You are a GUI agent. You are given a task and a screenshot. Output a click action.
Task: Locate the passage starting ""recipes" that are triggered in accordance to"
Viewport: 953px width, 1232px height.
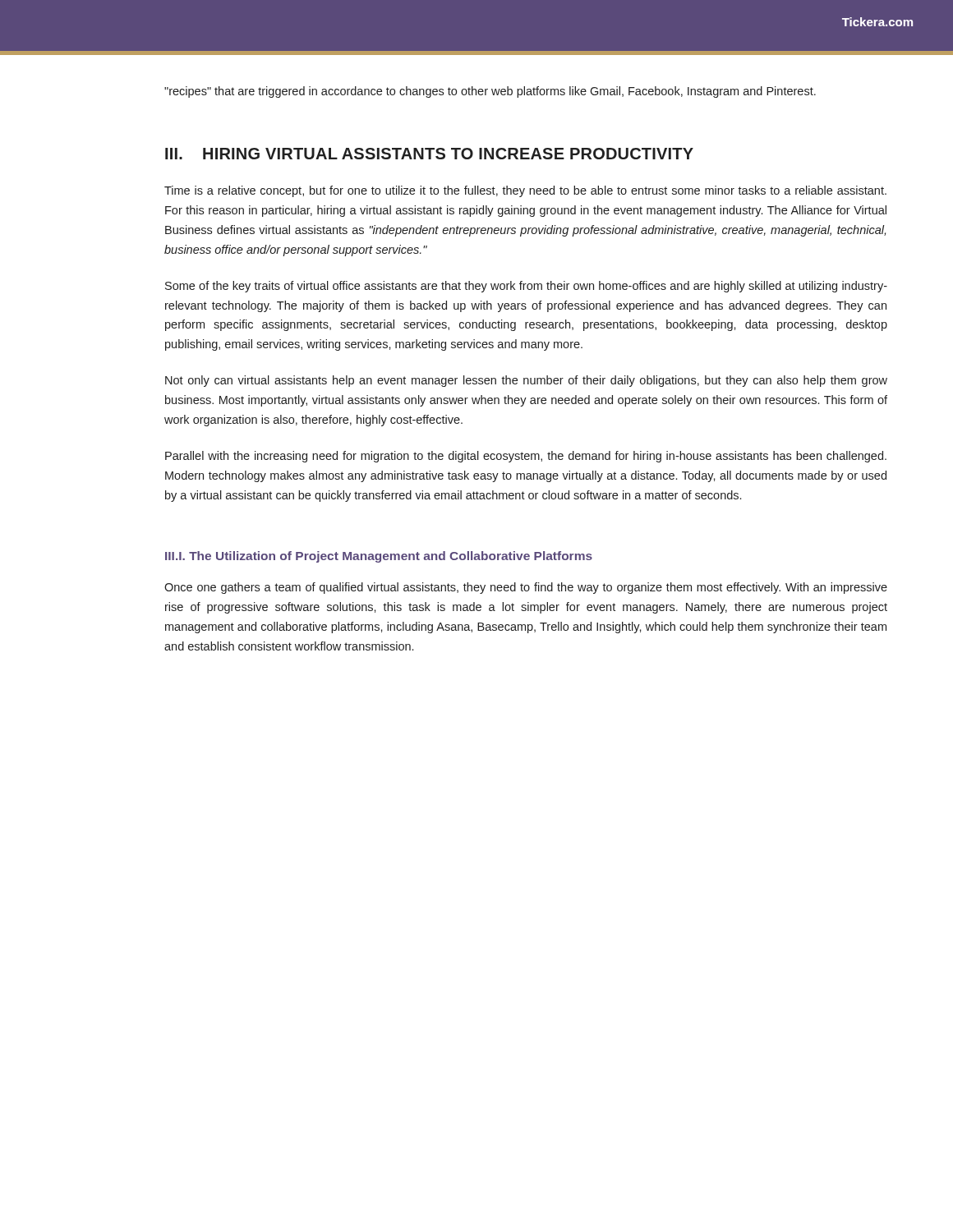pos(490,91)
